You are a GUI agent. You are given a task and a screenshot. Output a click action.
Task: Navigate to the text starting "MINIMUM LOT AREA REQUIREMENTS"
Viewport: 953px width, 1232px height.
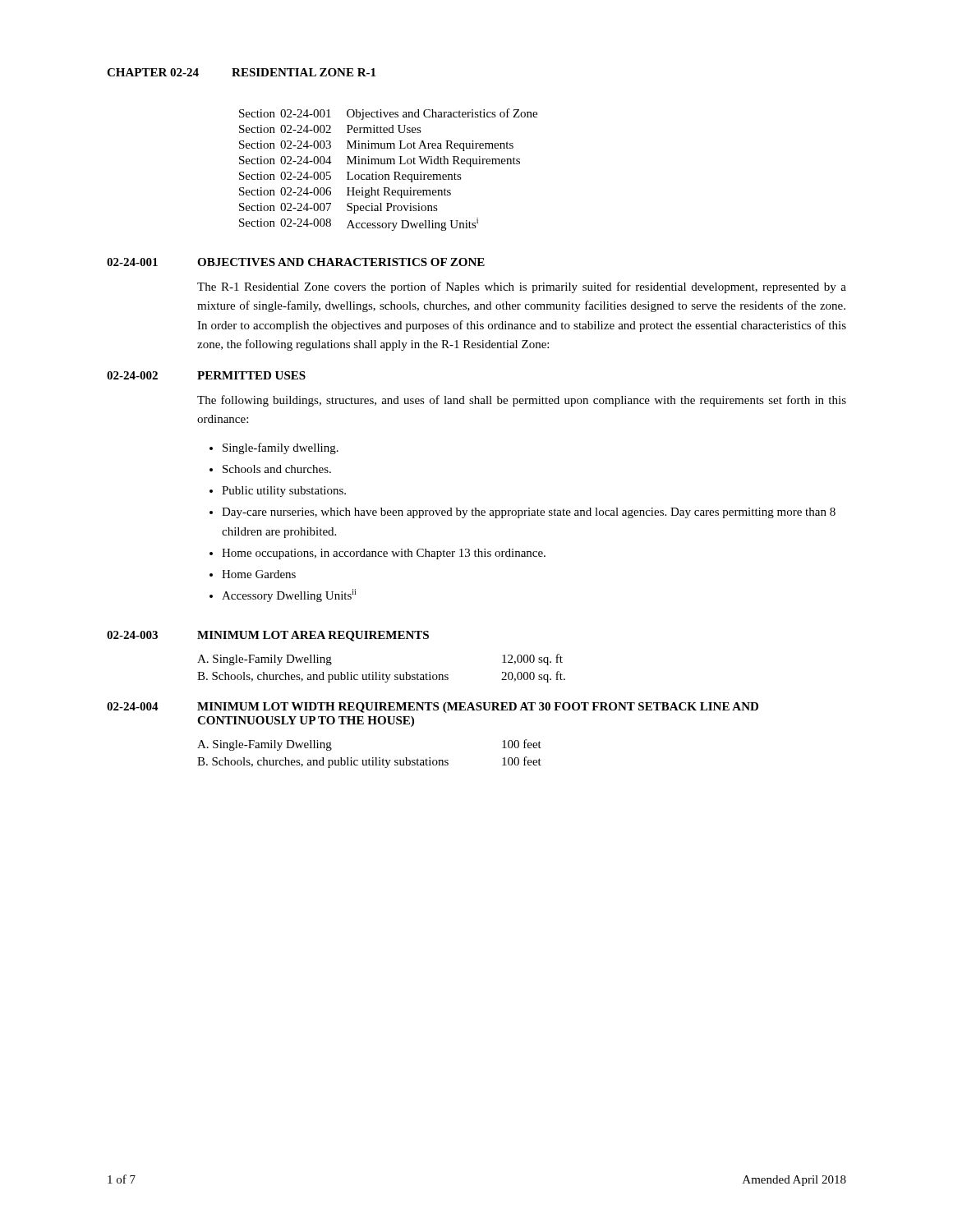[313, 634]
